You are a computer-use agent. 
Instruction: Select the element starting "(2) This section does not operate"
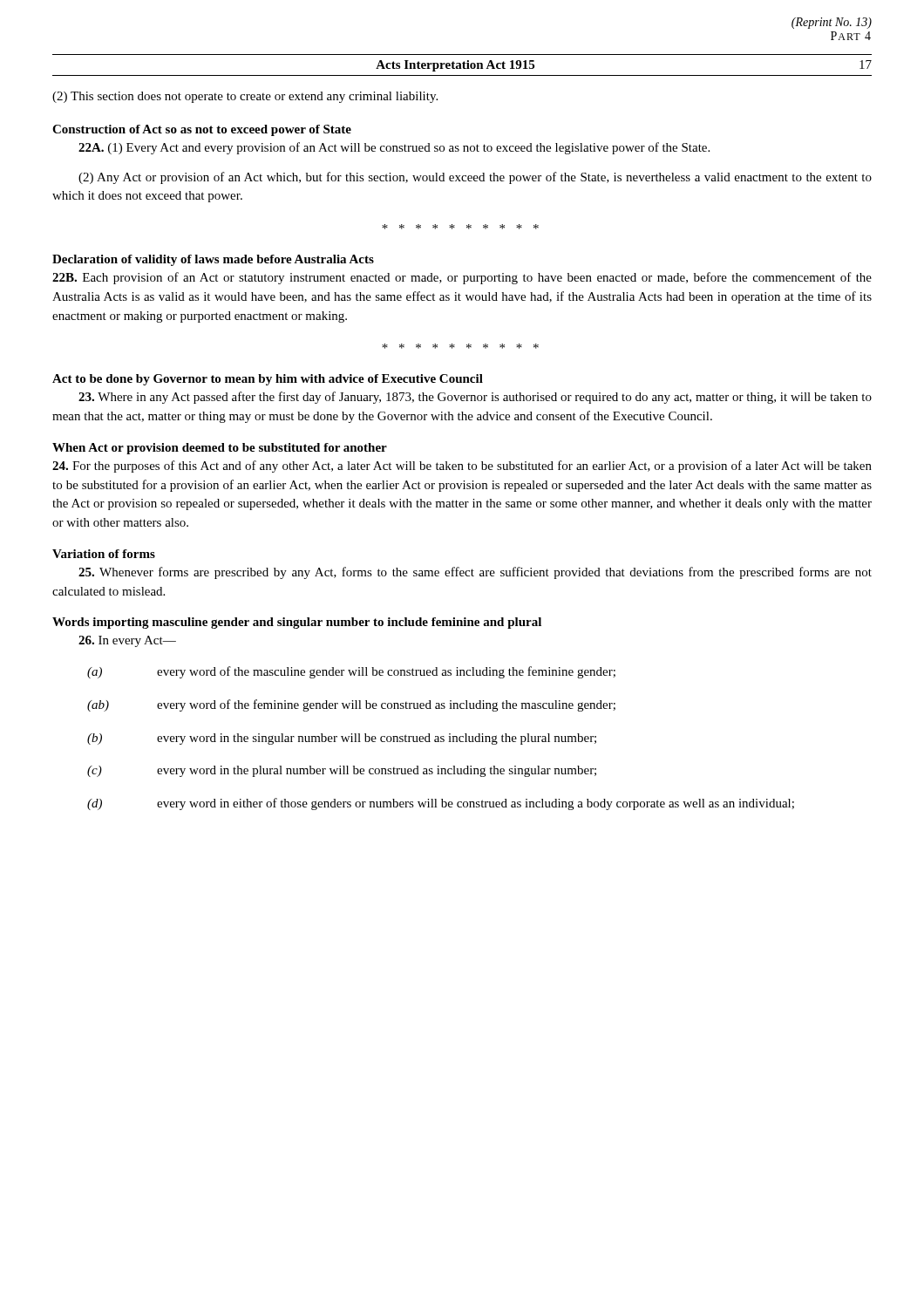245,97
